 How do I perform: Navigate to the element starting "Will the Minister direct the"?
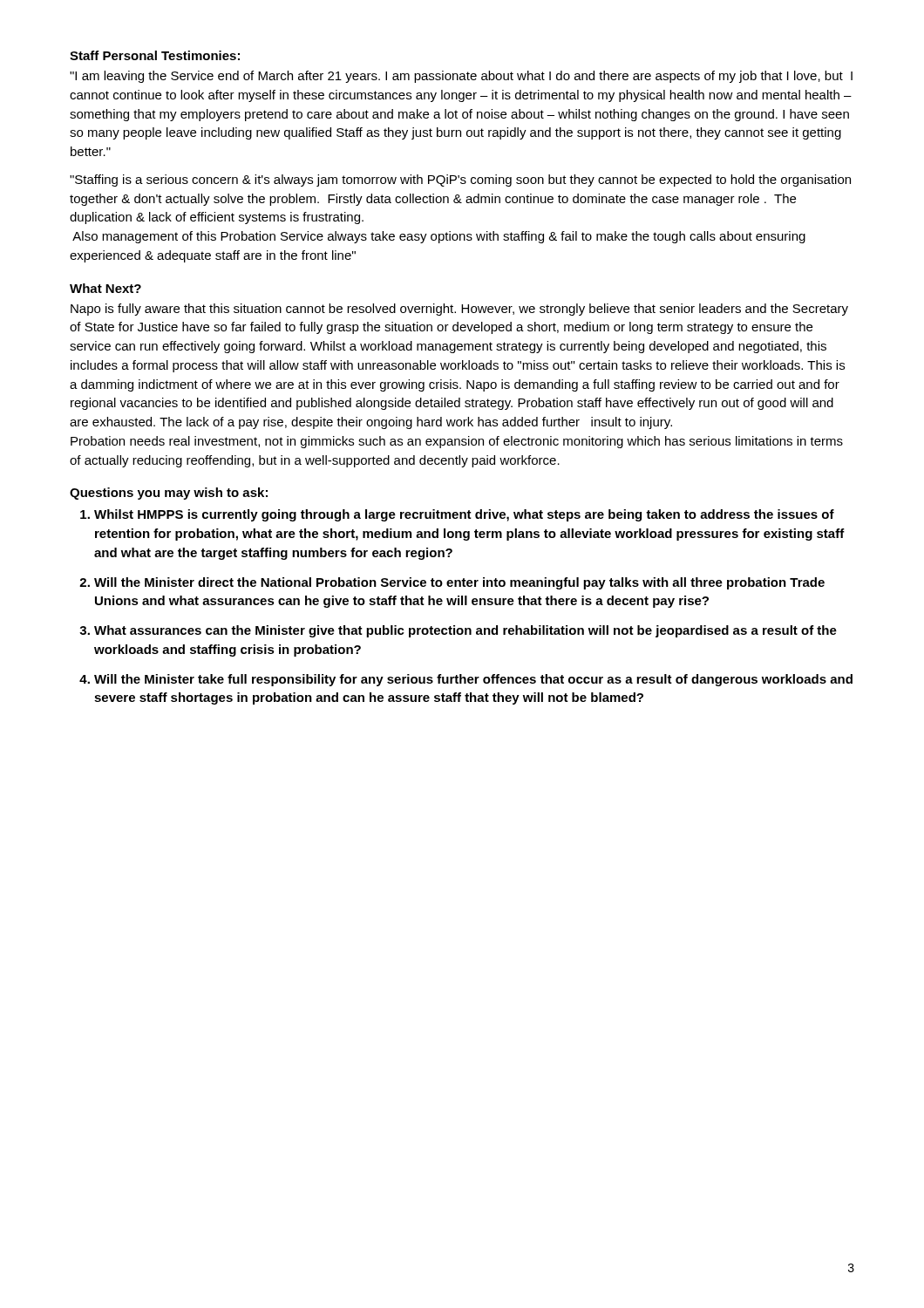click(460, 591)
